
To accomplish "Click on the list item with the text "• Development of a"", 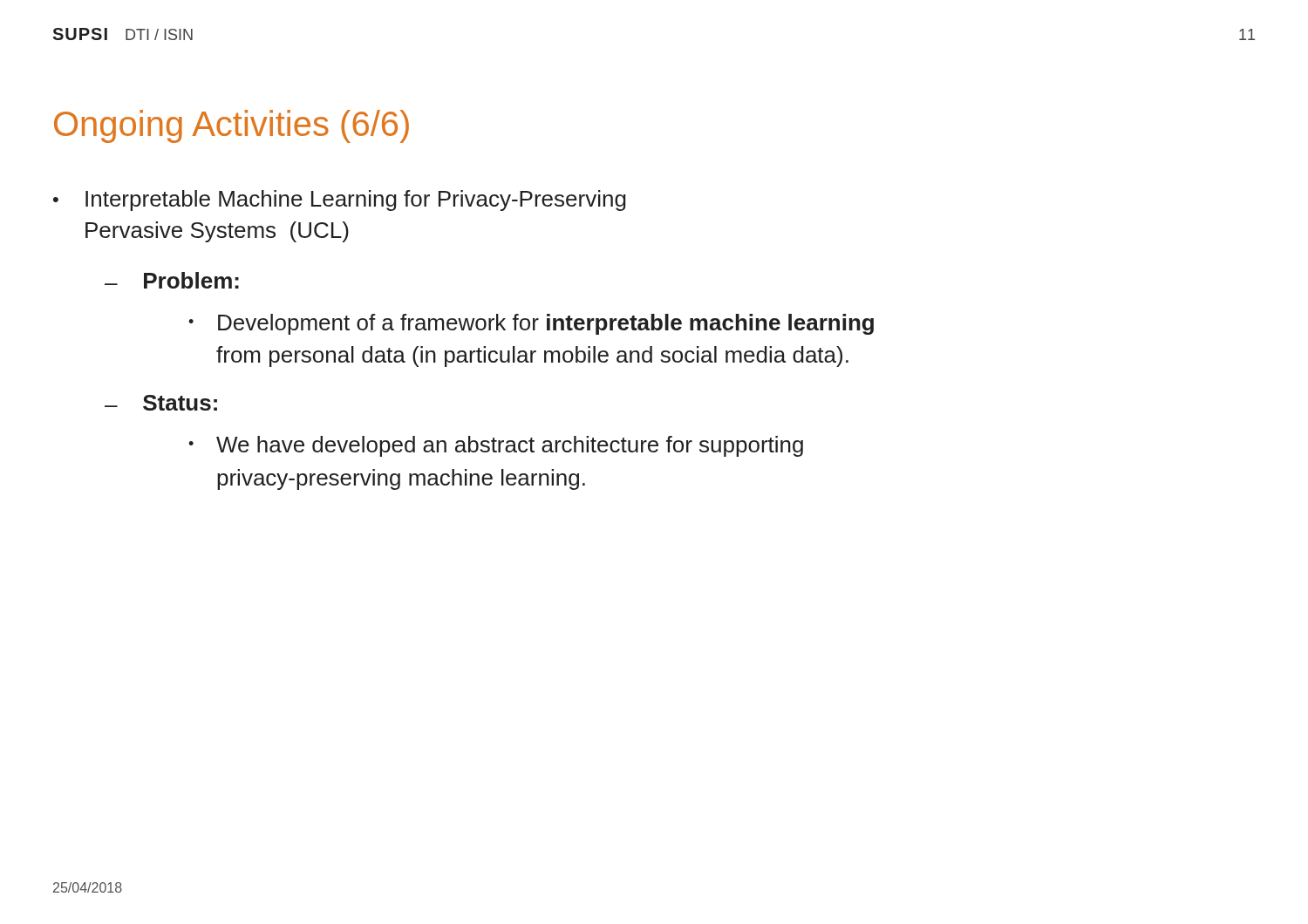I will pos(532,340).
